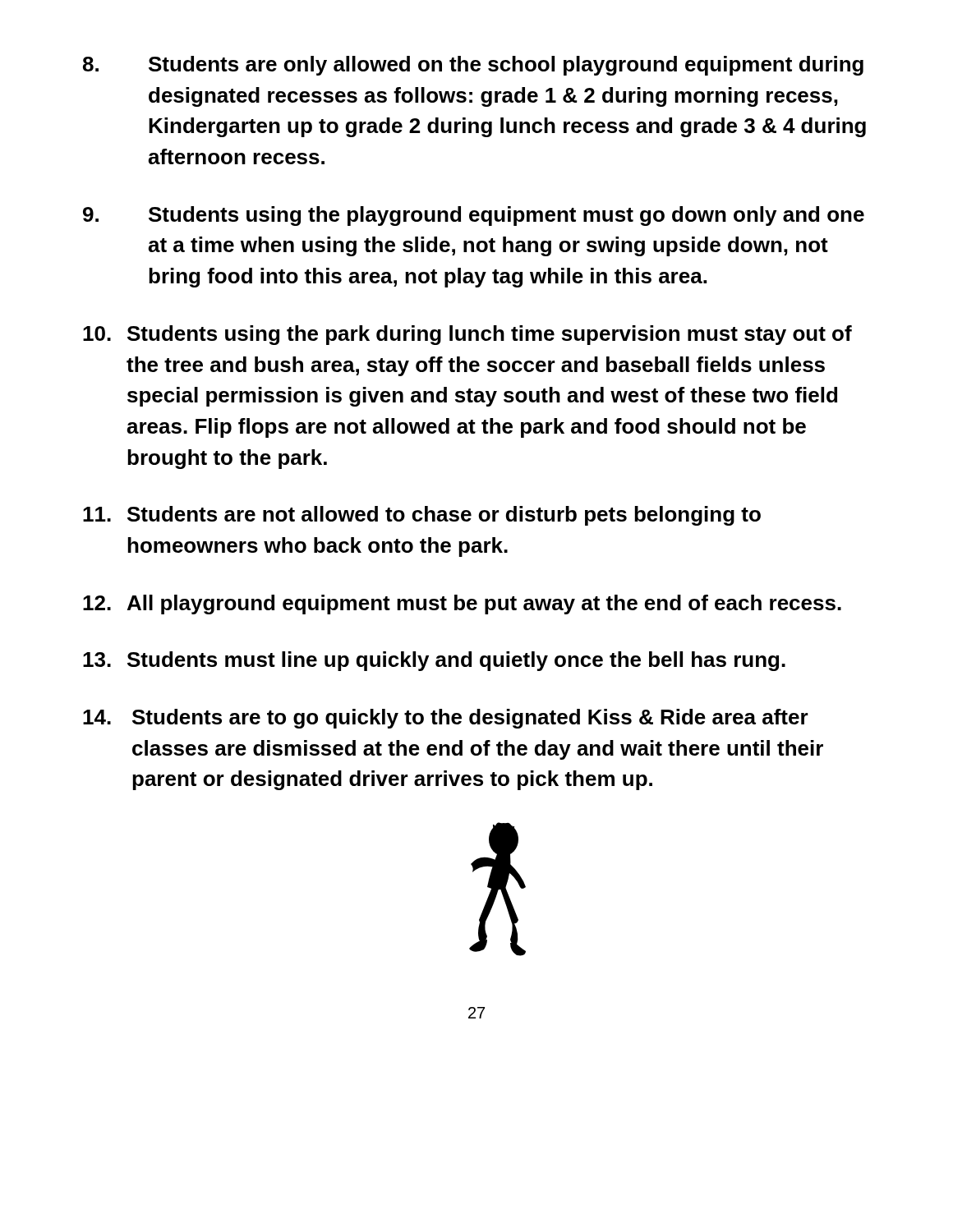The image size is (953, 1232).
Task: Find the block on this page that starts "9. Students using the playground equipment must go"
Action: [481, 246]
